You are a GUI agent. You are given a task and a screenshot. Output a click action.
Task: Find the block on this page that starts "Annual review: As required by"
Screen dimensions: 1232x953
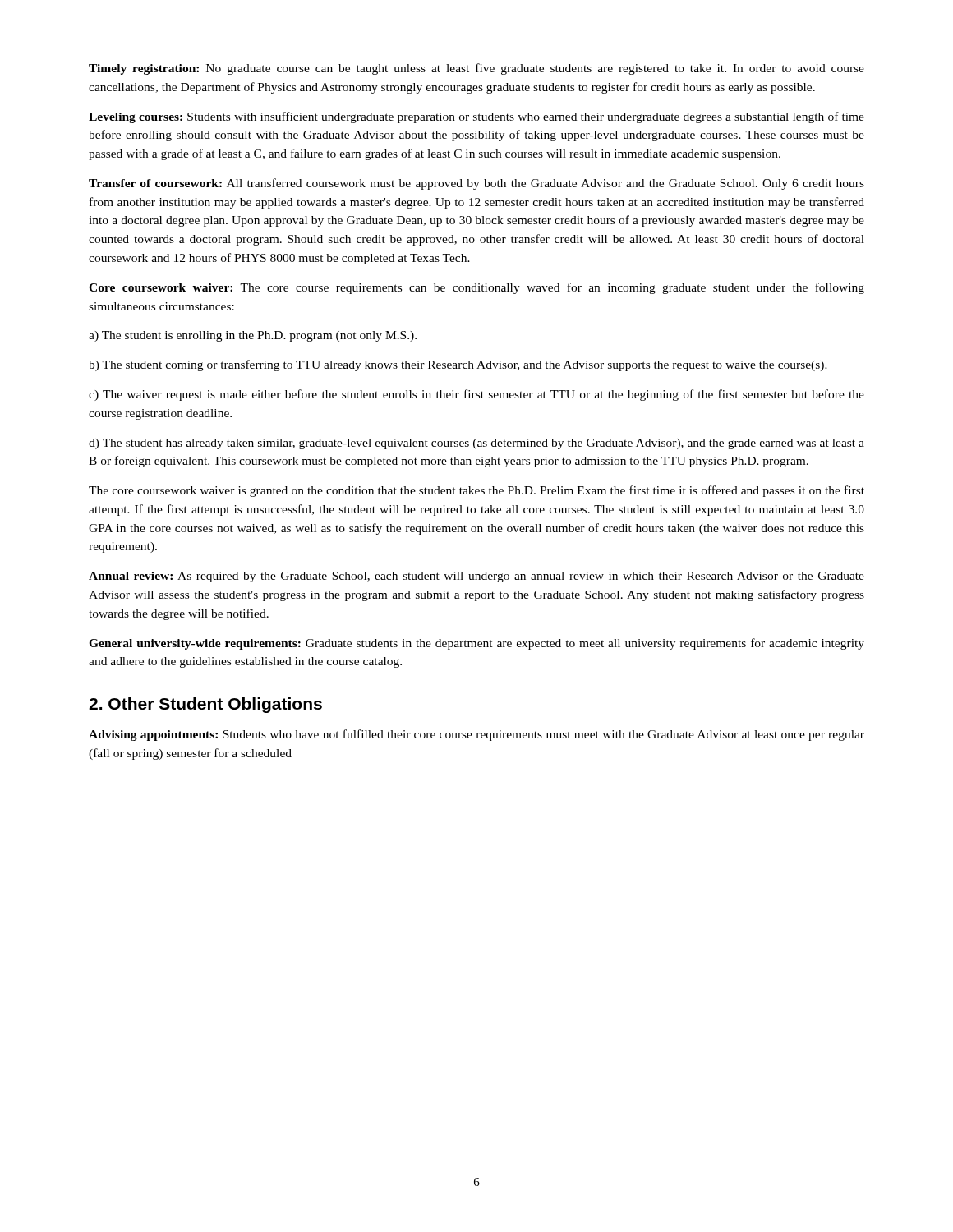[476, 594]
